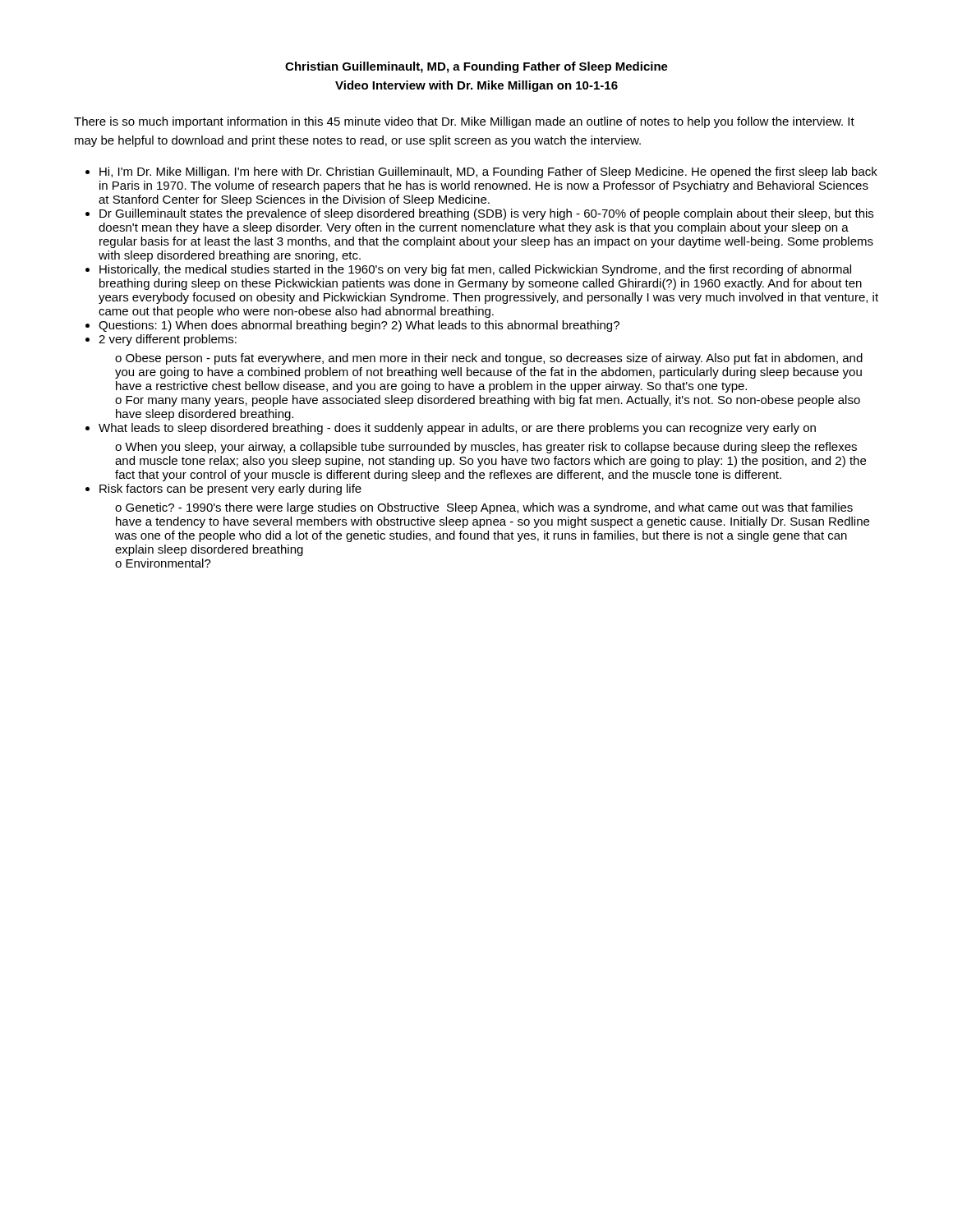Where is the passage that starts "o Obese person - puts fat everywhere,"?

(497, 372)
